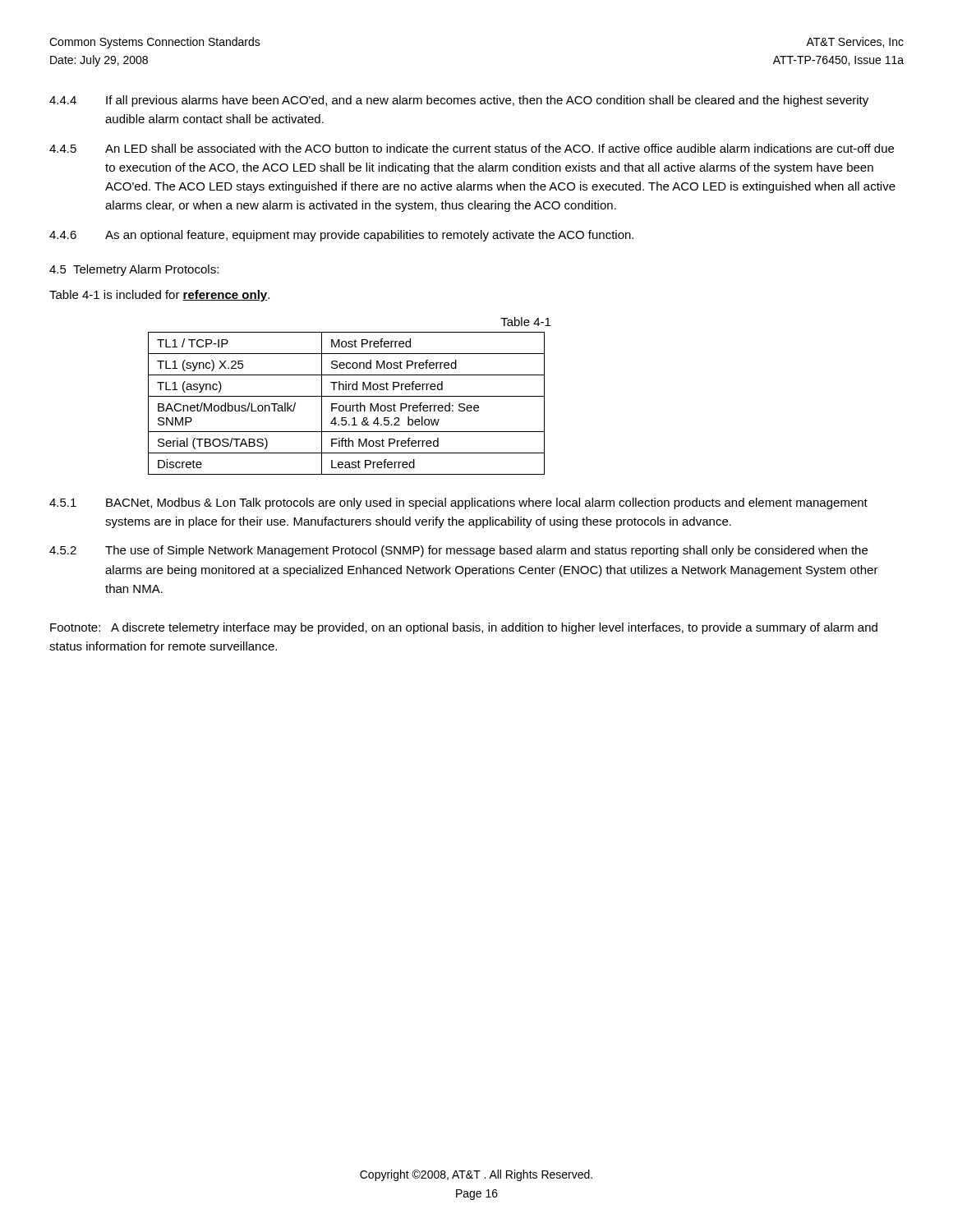Viewport: 953px width, 1232px height.
Task: Click the passage that begins "4.4.4 If all previous alarms have"
Action: pyautogui.click(x=476, y=109)
